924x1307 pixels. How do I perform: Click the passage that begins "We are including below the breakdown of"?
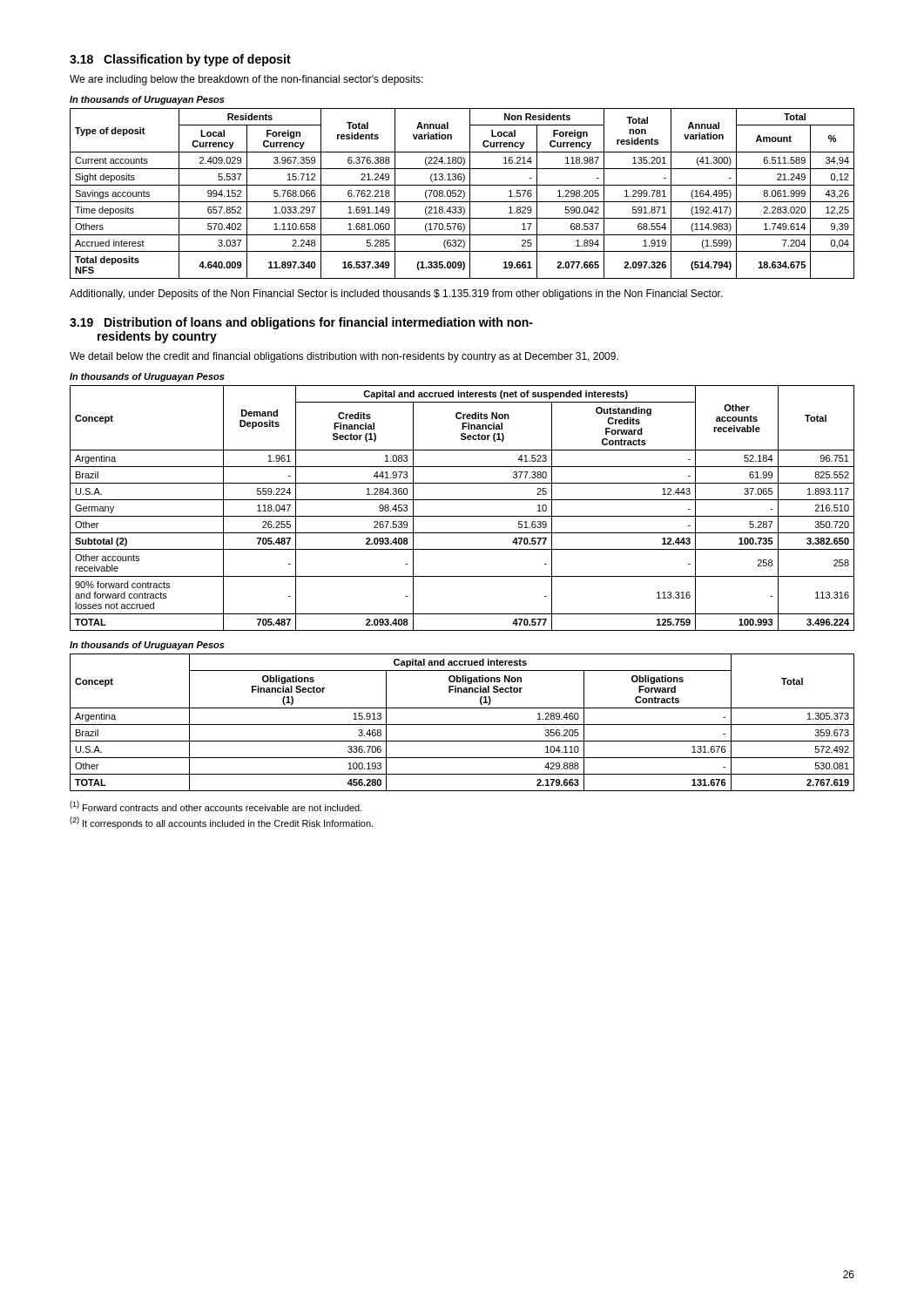click(x=247, y=79)
